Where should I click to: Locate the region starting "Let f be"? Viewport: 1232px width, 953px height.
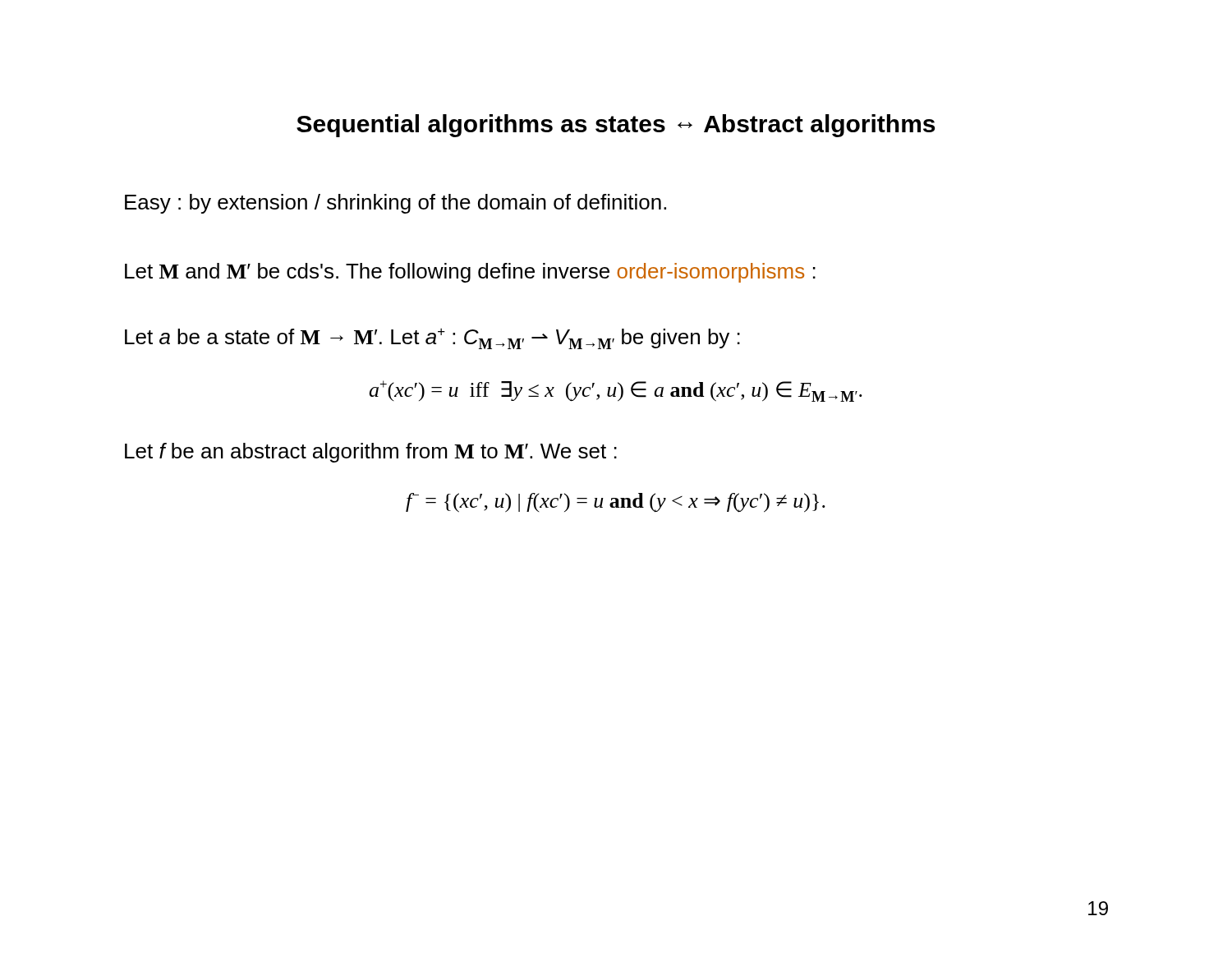(x=371, y=451)
